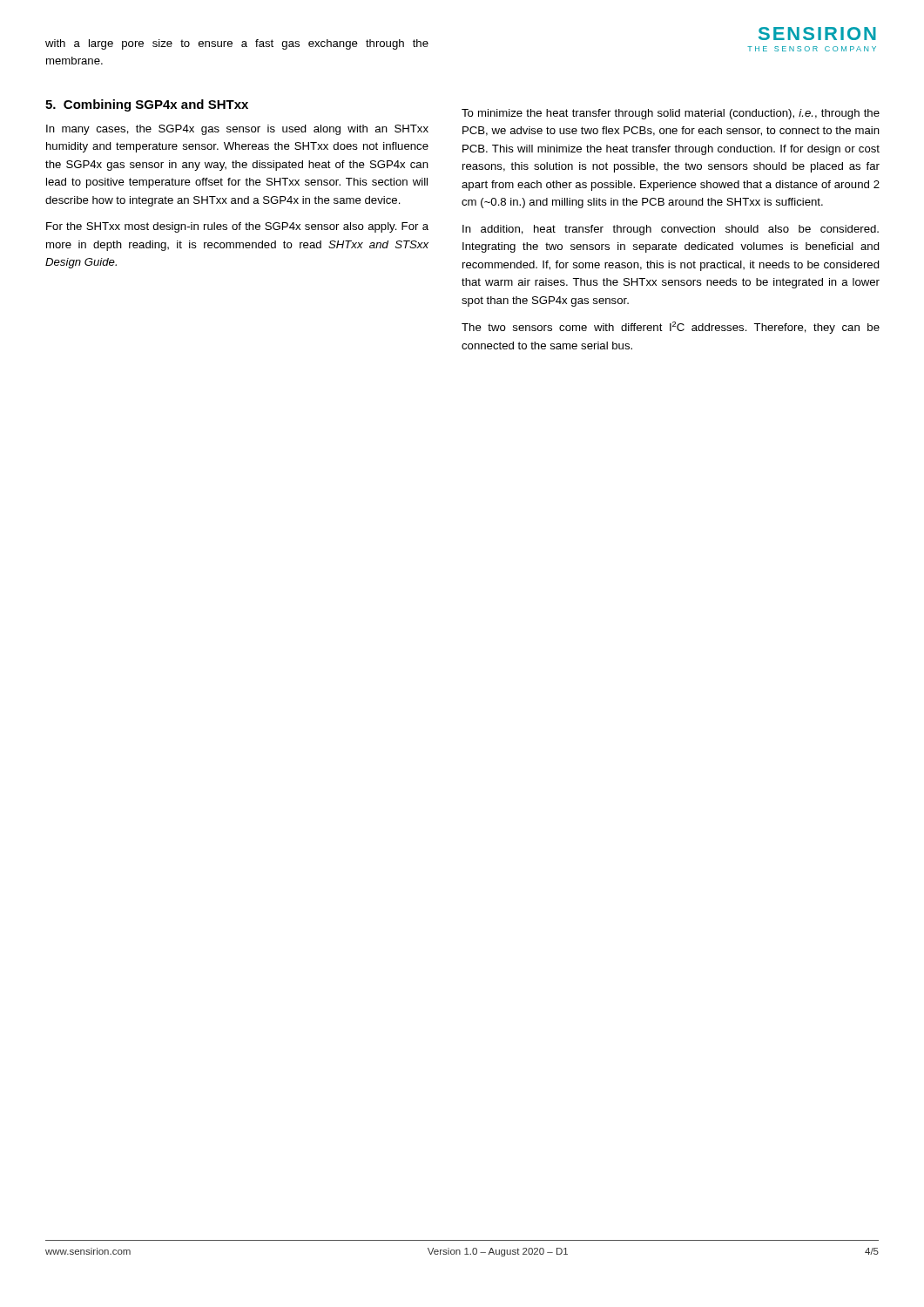Click on the text starting "5. Combining SGP4x and SHTxx"

coord(147,104)
